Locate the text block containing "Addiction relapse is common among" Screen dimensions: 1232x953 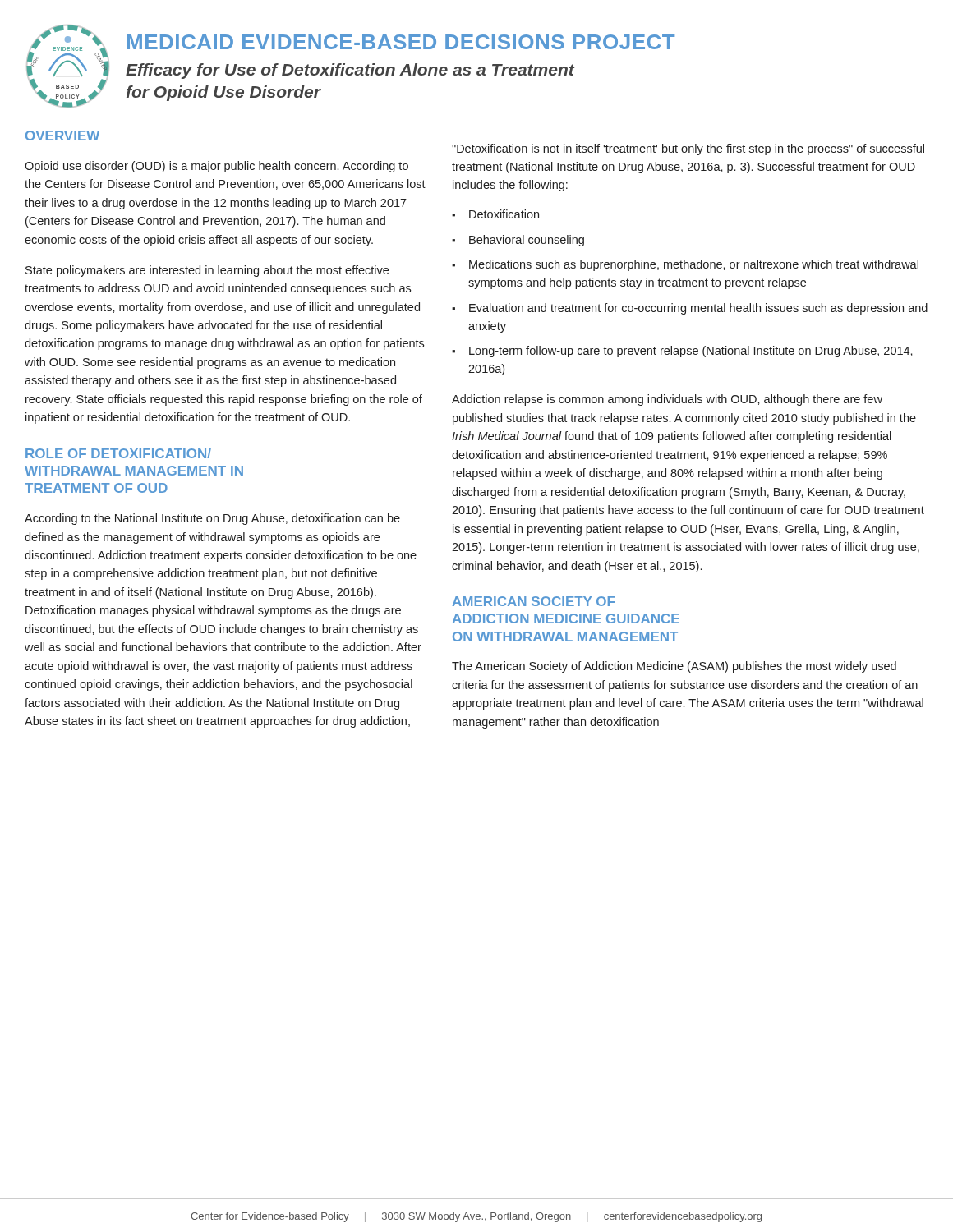(x=690, y=483)
